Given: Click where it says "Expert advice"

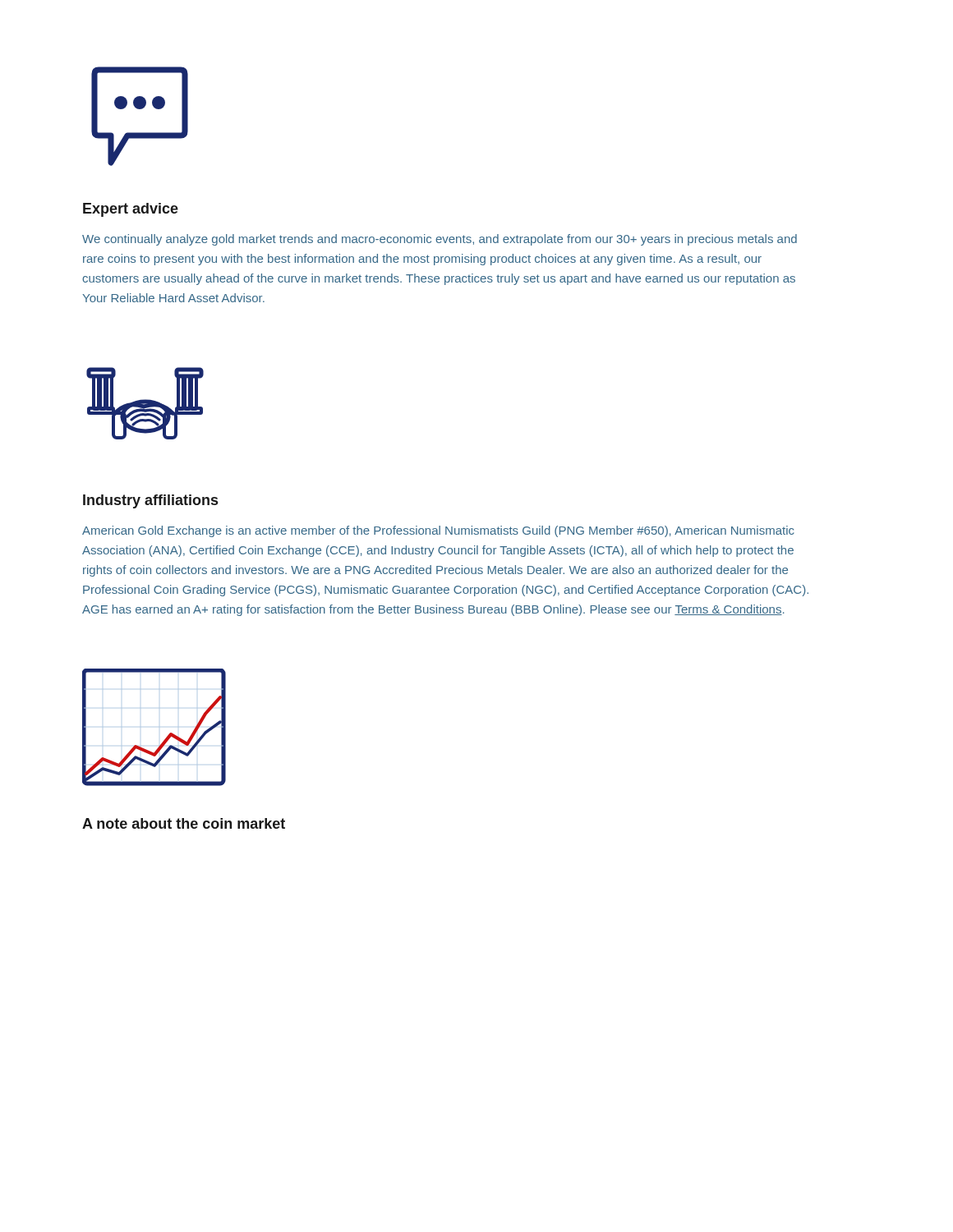Looking at the screenshot, I should 130,209.
